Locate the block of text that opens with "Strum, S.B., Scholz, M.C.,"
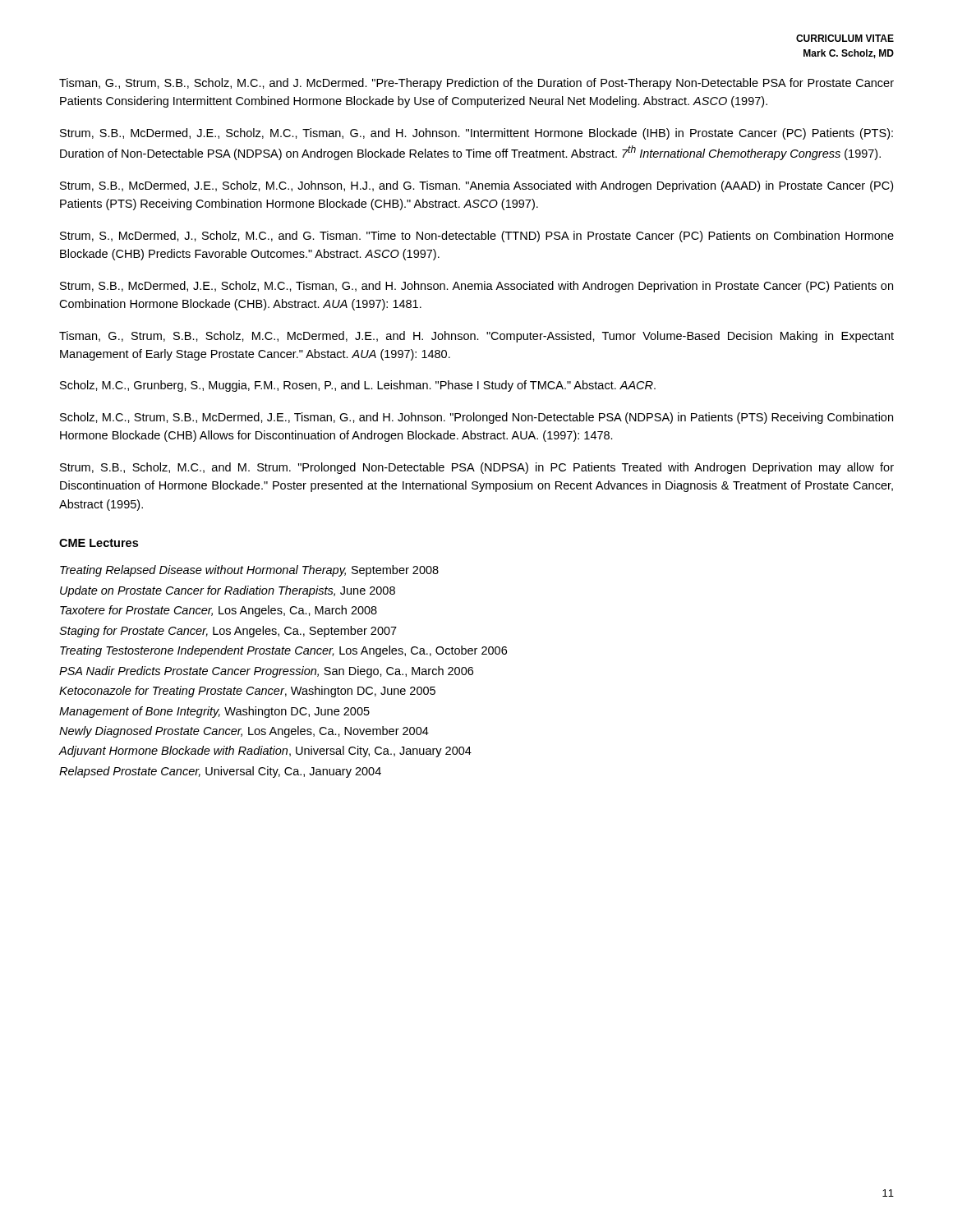 click(476, 486)
